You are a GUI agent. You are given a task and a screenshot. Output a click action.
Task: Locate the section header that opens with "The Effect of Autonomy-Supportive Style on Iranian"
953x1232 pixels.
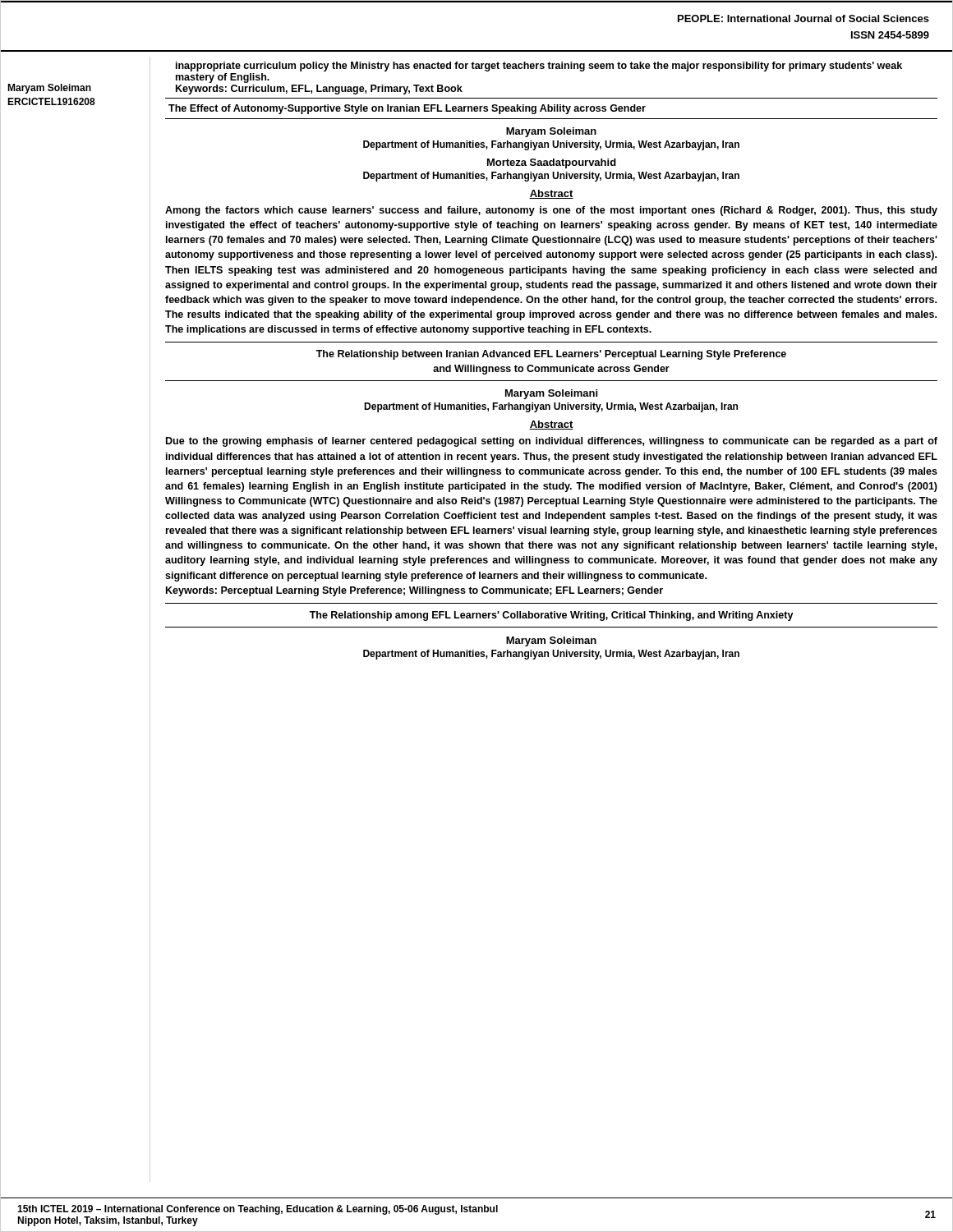(x=407, y=108)
